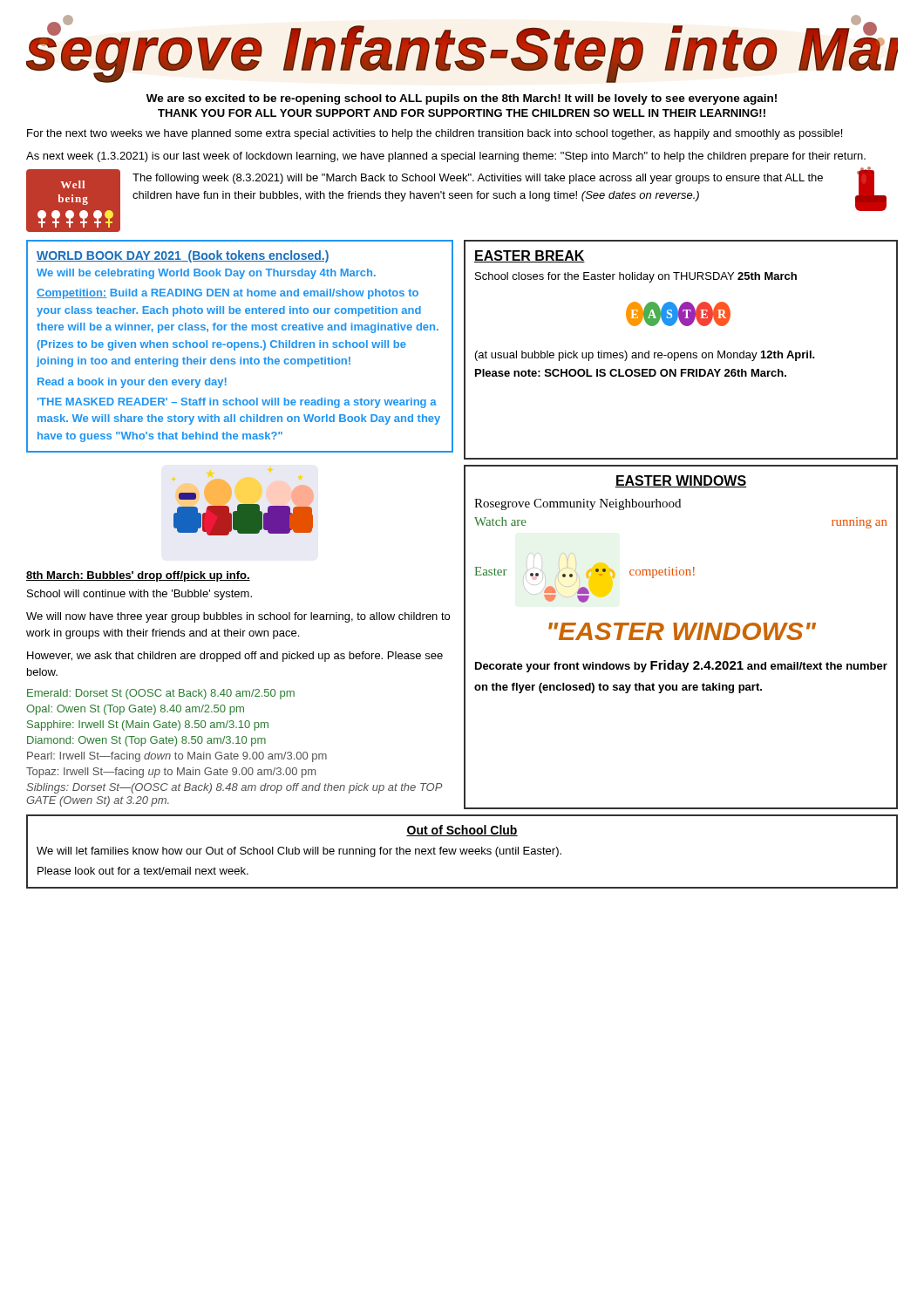Locate the block of text that opens with "Topaz: Irwell St—facing up to Main Gate"
The width and height of the screenshot is (924, 1308).
point(171,771)
